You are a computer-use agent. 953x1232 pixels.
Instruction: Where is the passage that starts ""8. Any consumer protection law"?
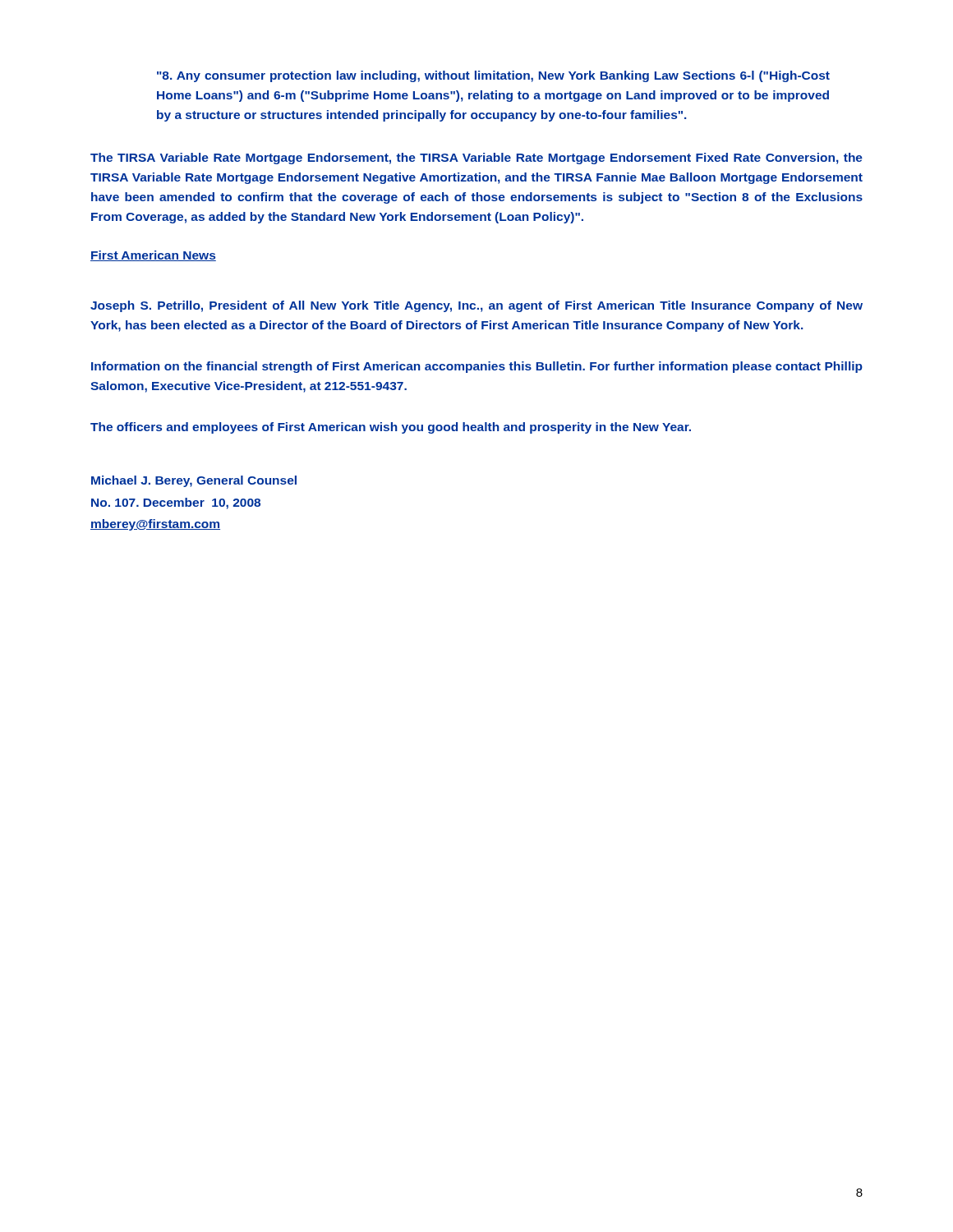point(493,95)
